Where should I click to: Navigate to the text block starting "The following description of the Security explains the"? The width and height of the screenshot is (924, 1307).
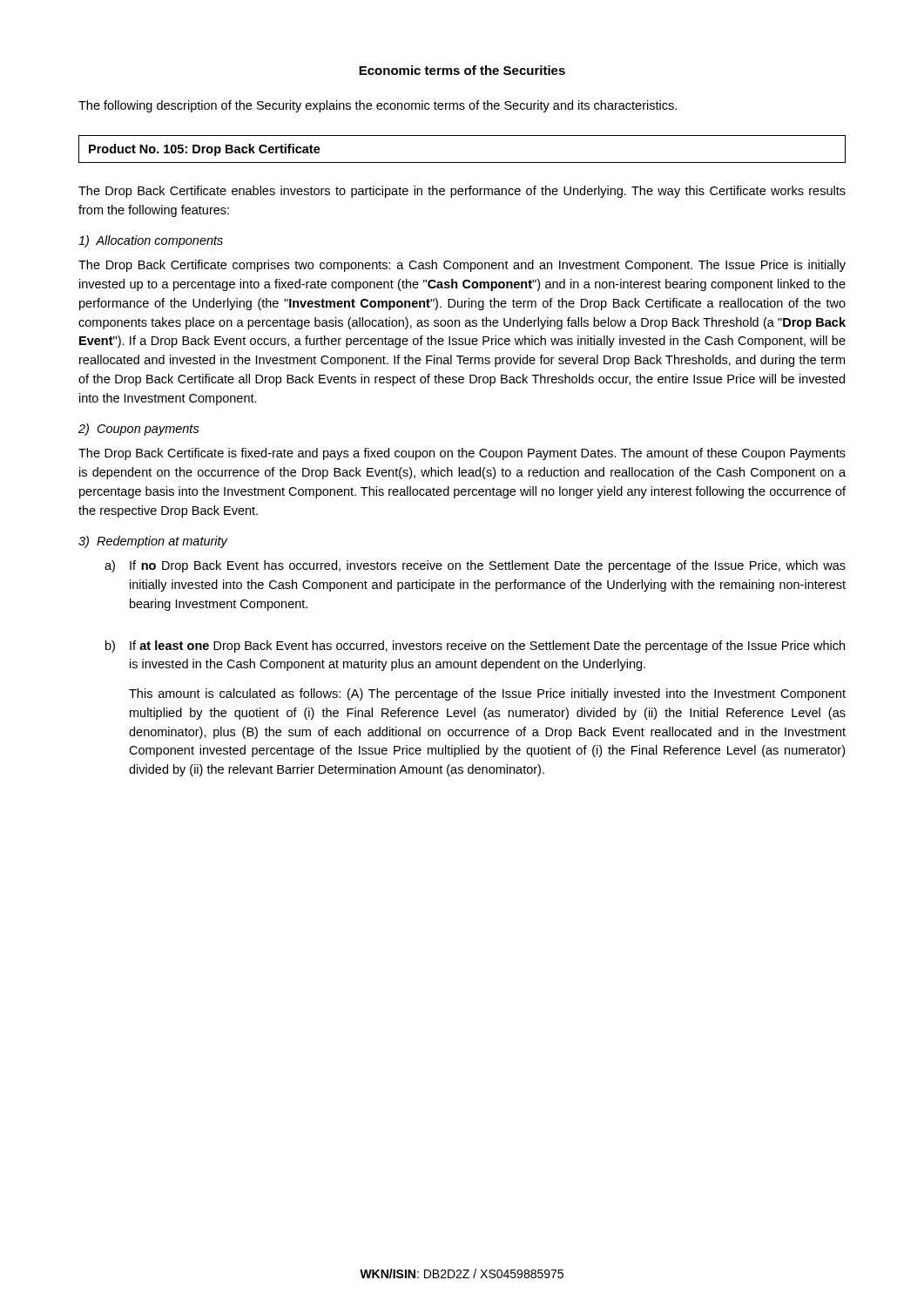378,105
